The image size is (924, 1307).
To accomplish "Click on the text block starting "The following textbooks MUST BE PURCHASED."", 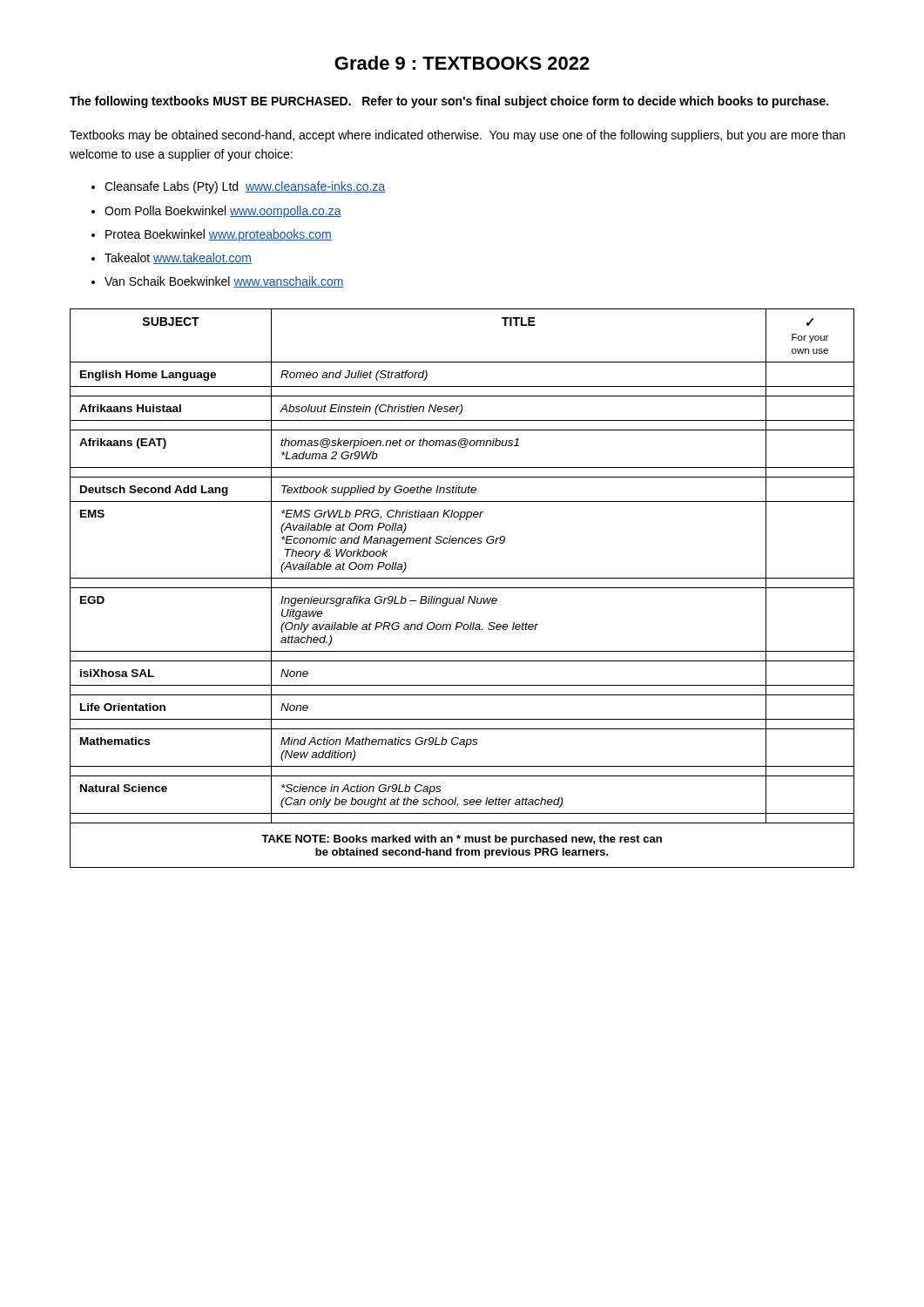I will coord(449,101).
